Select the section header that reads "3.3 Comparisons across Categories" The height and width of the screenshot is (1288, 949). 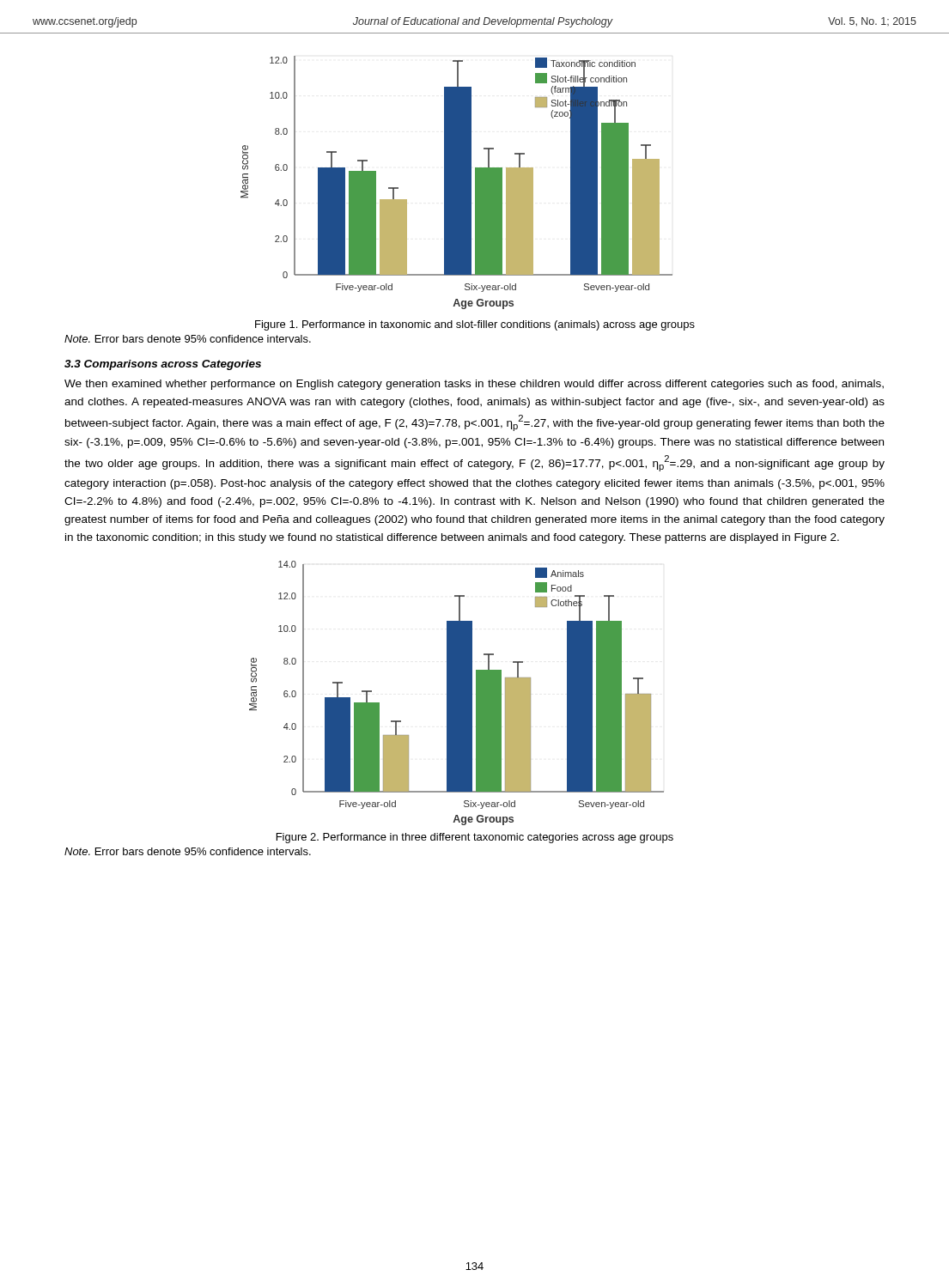click(163, 364)
